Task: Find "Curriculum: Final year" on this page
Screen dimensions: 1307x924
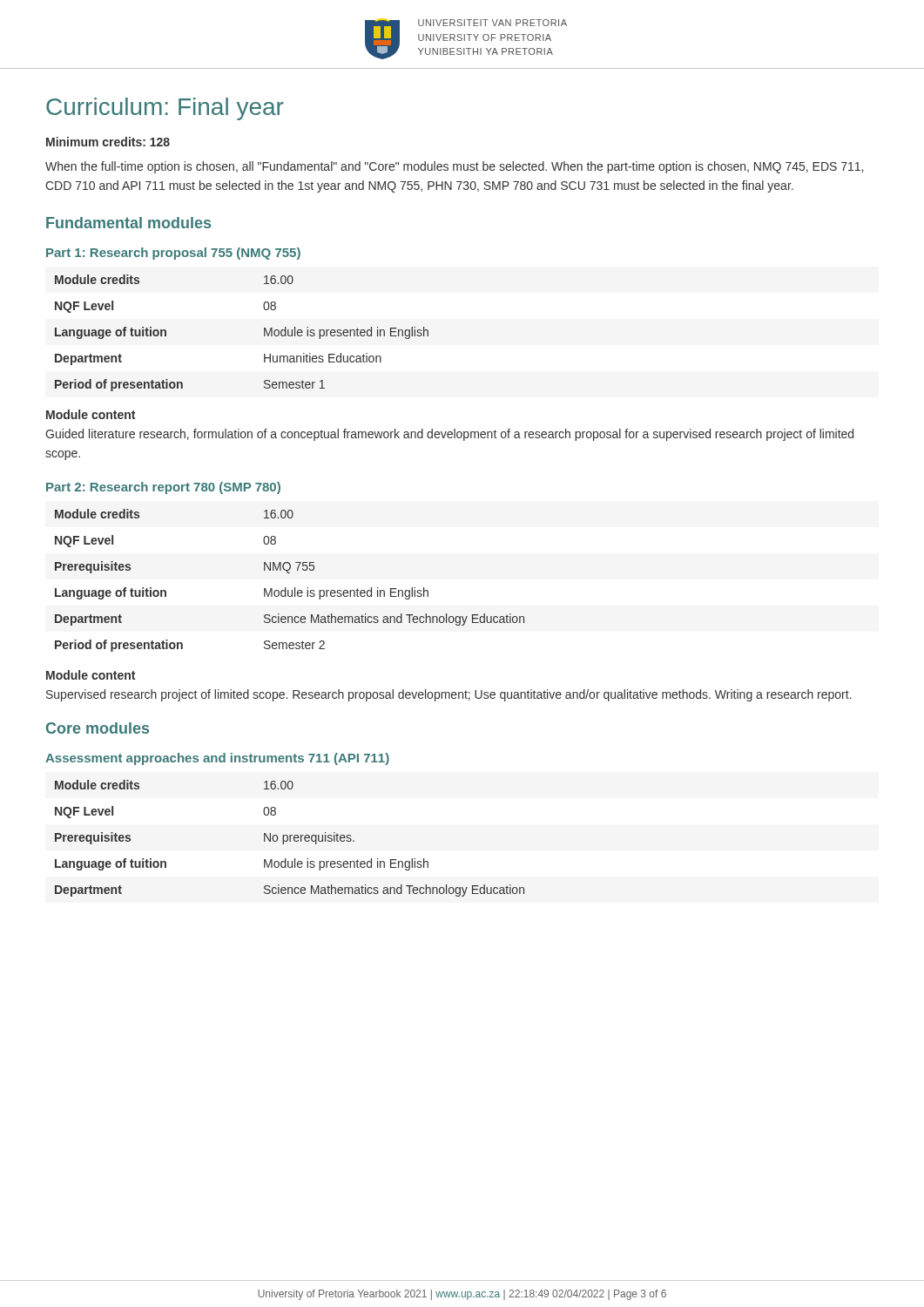Action: (x=165, y=109)
